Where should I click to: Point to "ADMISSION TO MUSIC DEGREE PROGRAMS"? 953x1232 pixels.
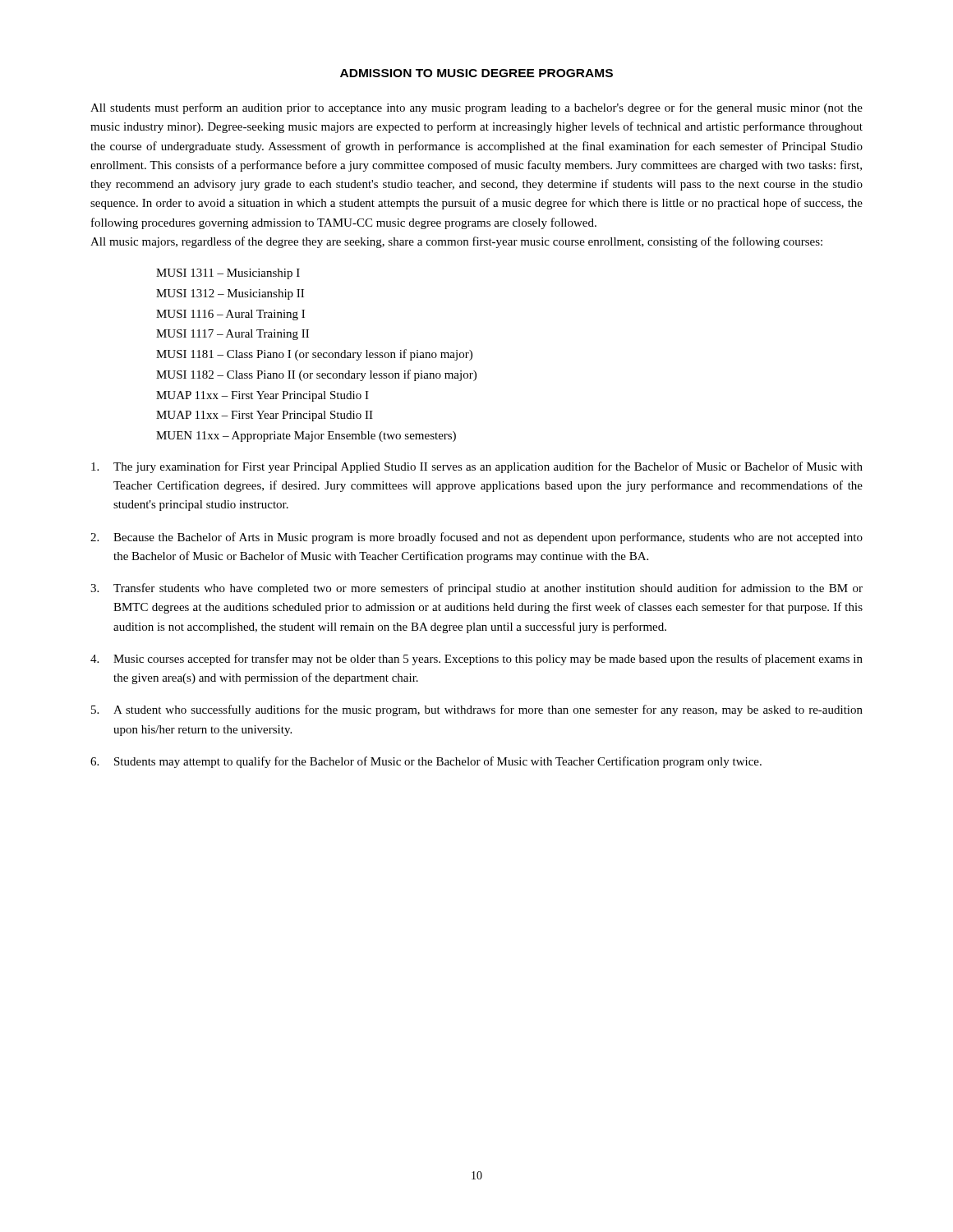[476, 73]
